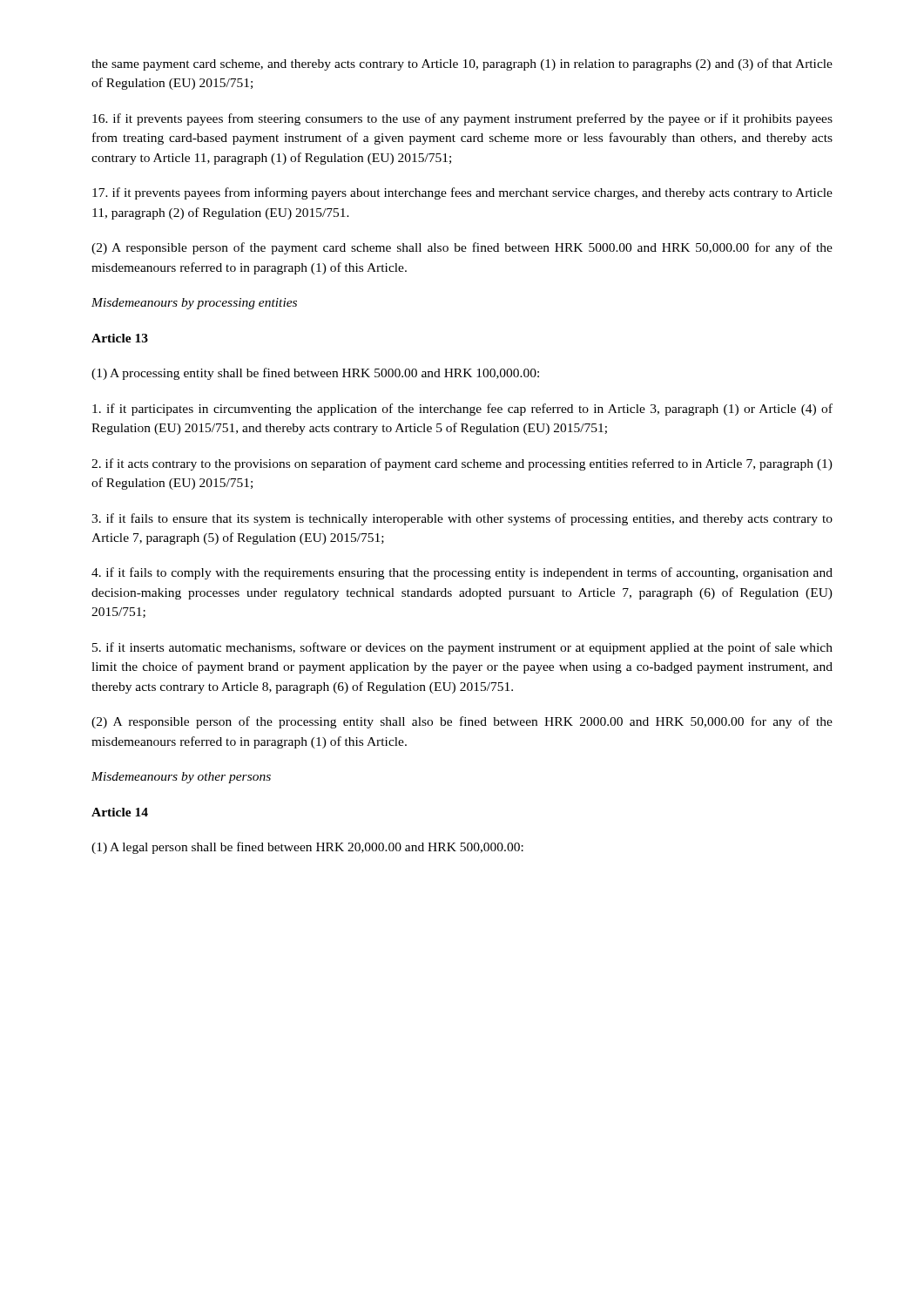Point to the region starting "3. if it fails to"
The width and height of the screenshot is (924, 1307).
(x=462, y=528)
